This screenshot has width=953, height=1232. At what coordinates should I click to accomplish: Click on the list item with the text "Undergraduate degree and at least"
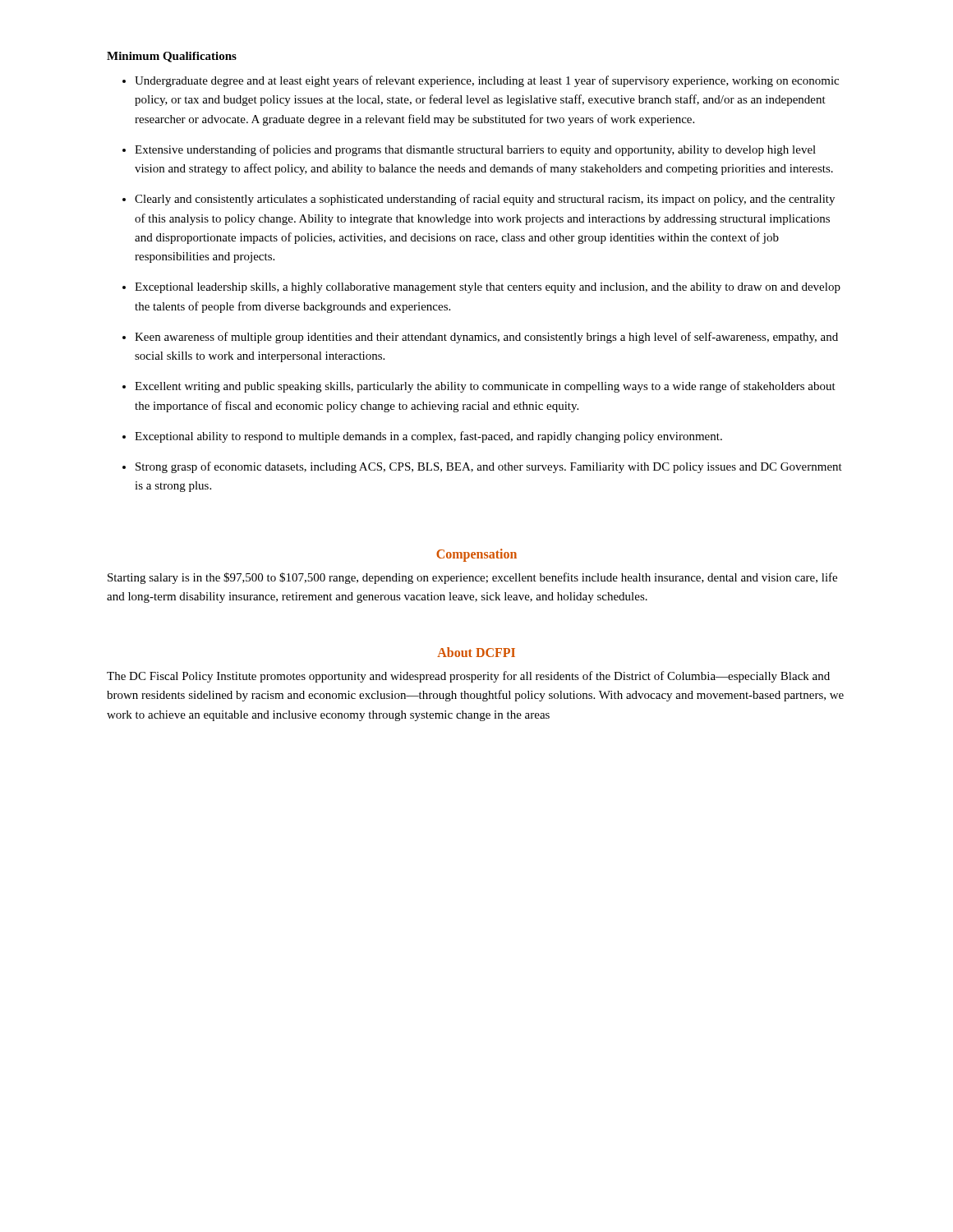487,100
